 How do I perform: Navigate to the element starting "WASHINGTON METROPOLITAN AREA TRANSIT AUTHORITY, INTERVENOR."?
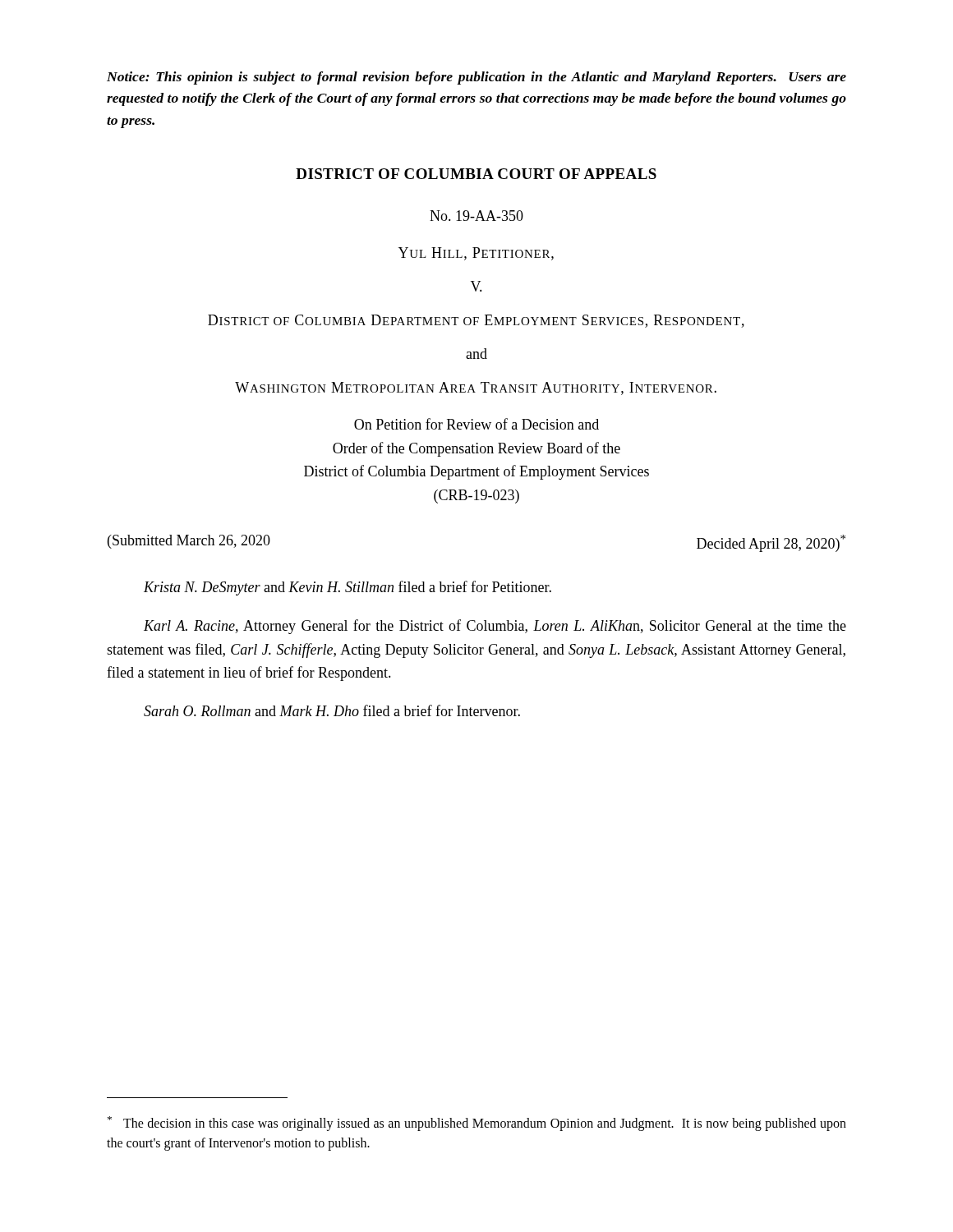[476, 387]
